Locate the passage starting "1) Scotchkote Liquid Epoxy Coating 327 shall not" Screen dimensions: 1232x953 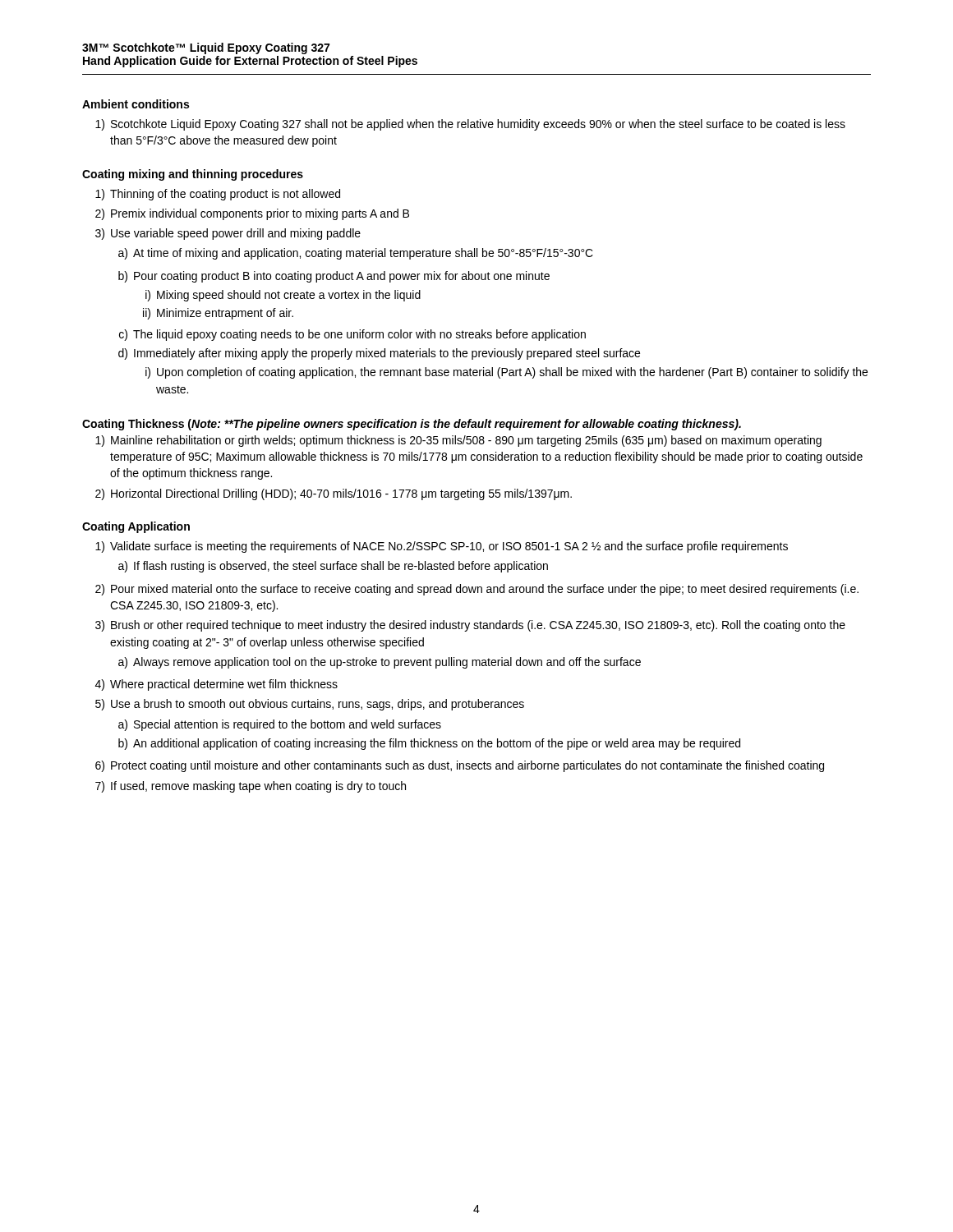(x=476, y=133)
